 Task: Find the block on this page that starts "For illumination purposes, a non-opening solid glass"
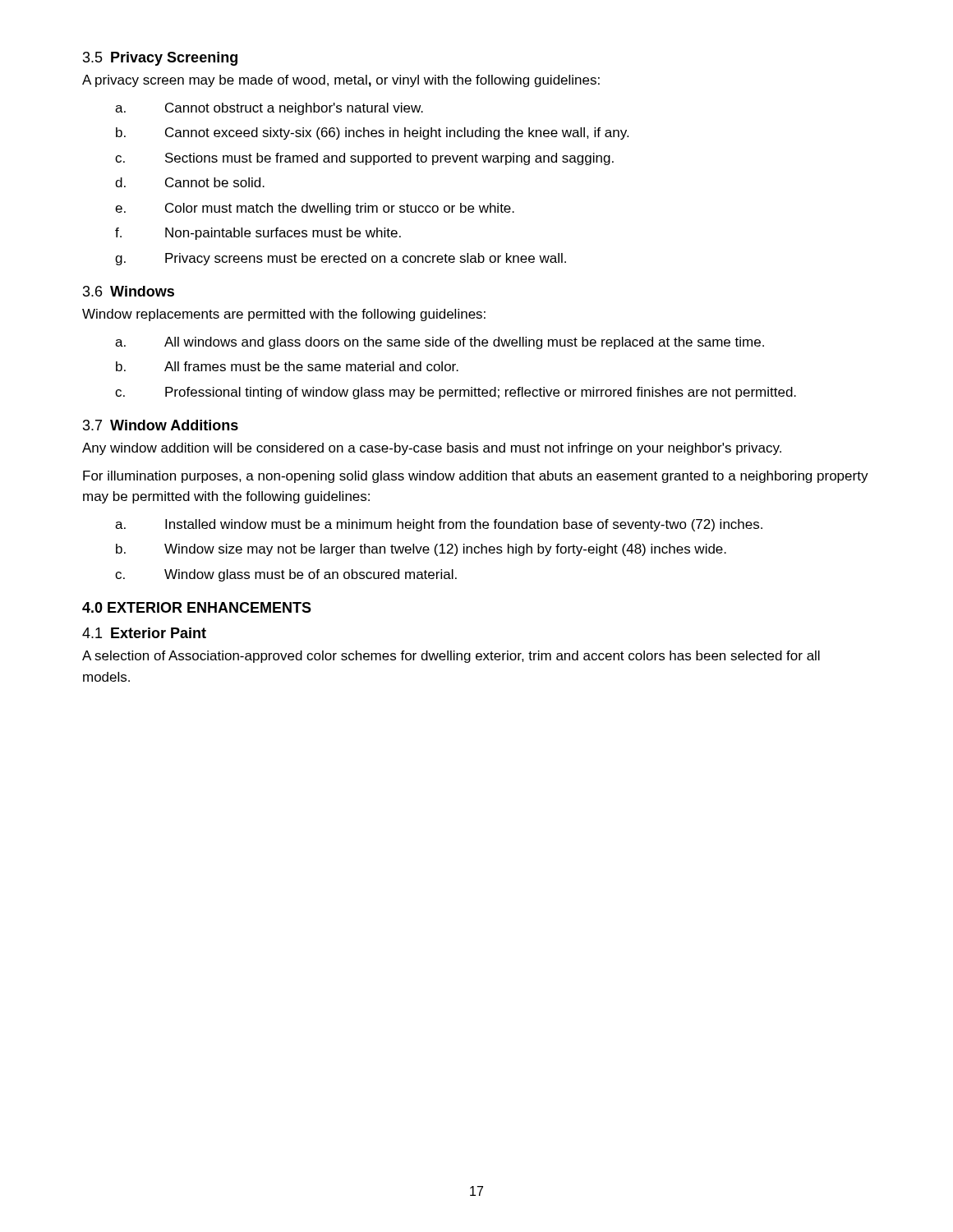click(475, 486)
